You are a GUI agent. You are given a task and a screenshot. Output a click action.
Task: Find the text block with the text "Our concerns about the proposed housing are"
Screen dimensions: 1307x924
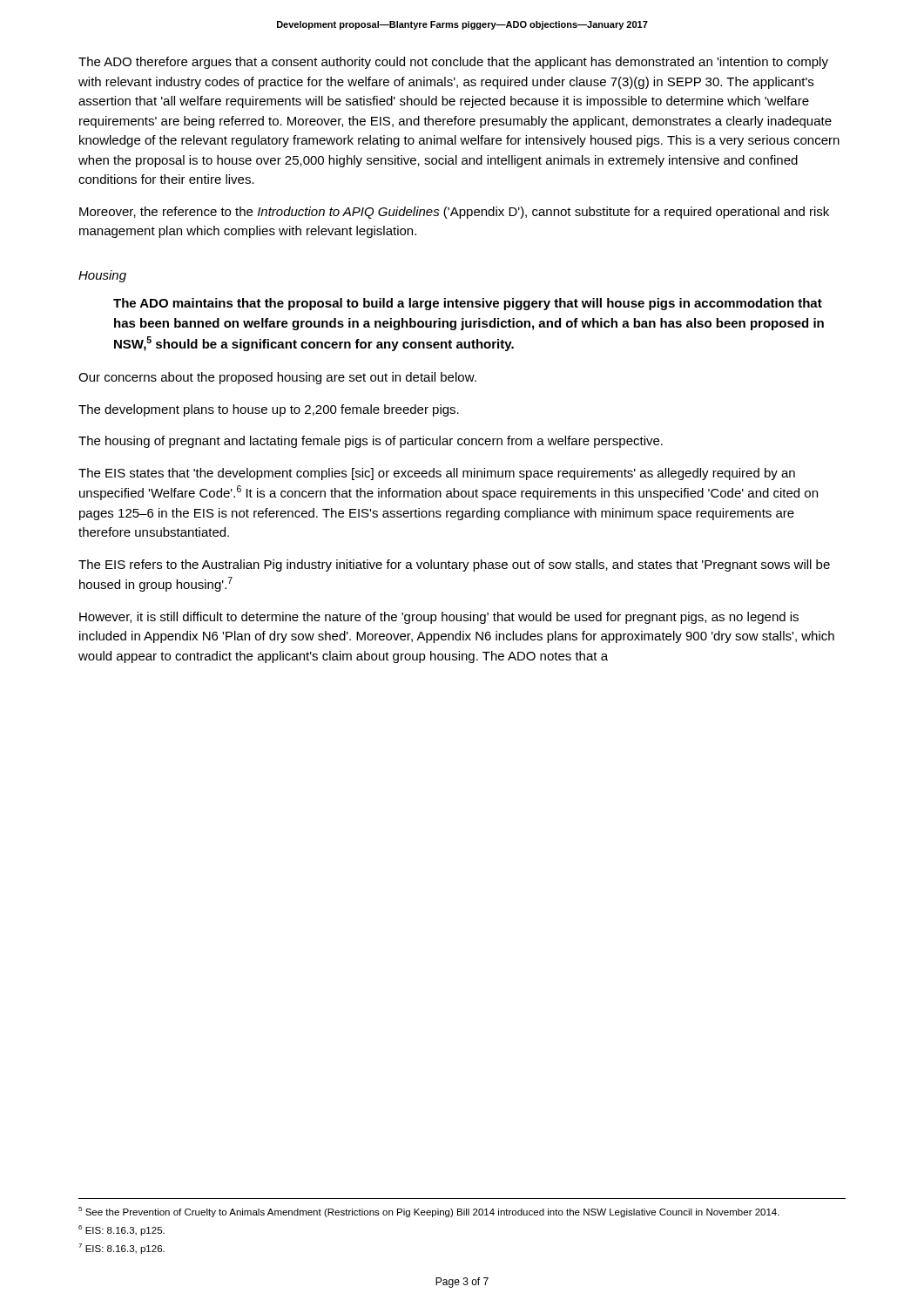pos(278,377)
